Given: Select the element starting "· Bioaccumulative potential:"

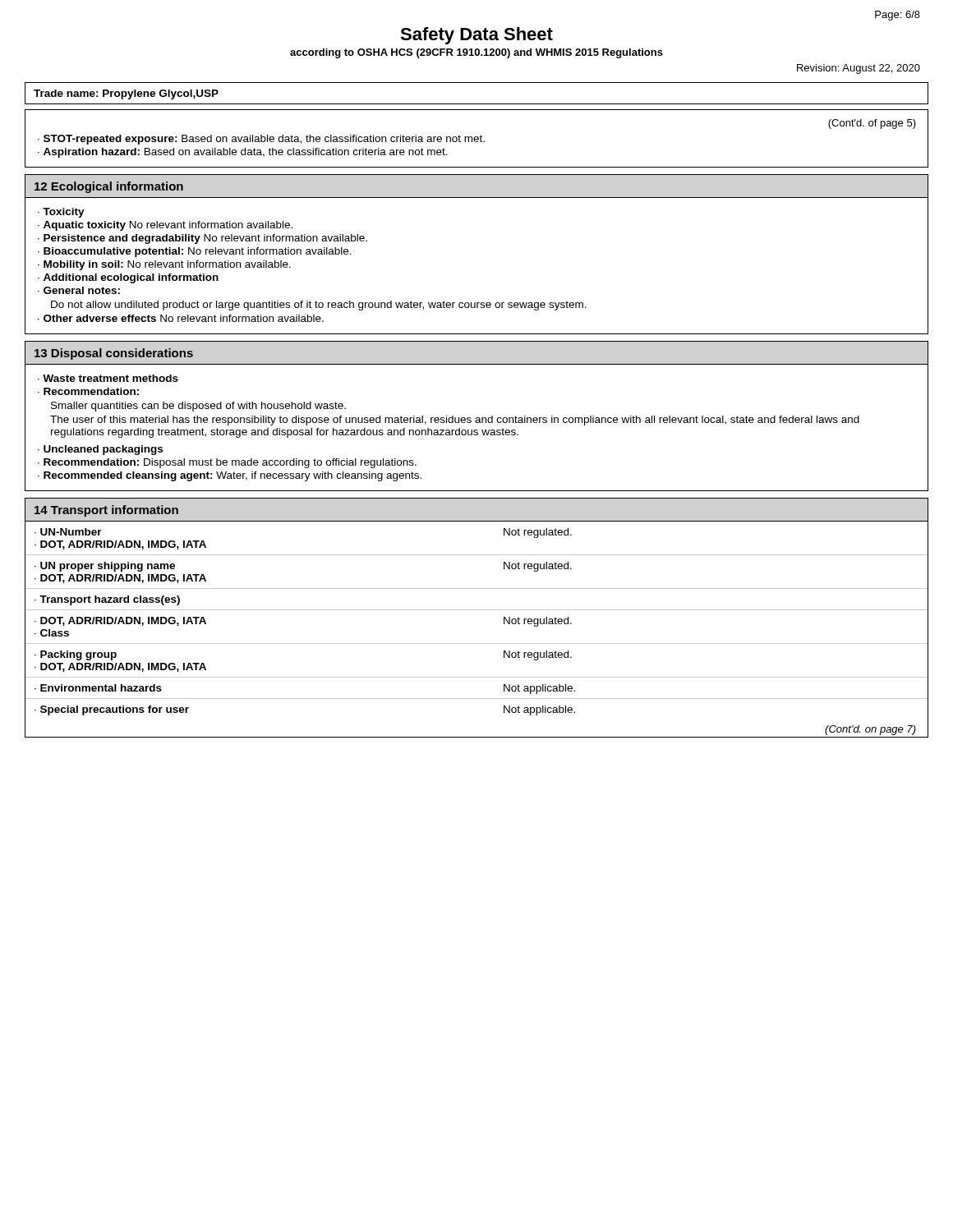Looking at the screenshot, I should [x=194, y=251].
